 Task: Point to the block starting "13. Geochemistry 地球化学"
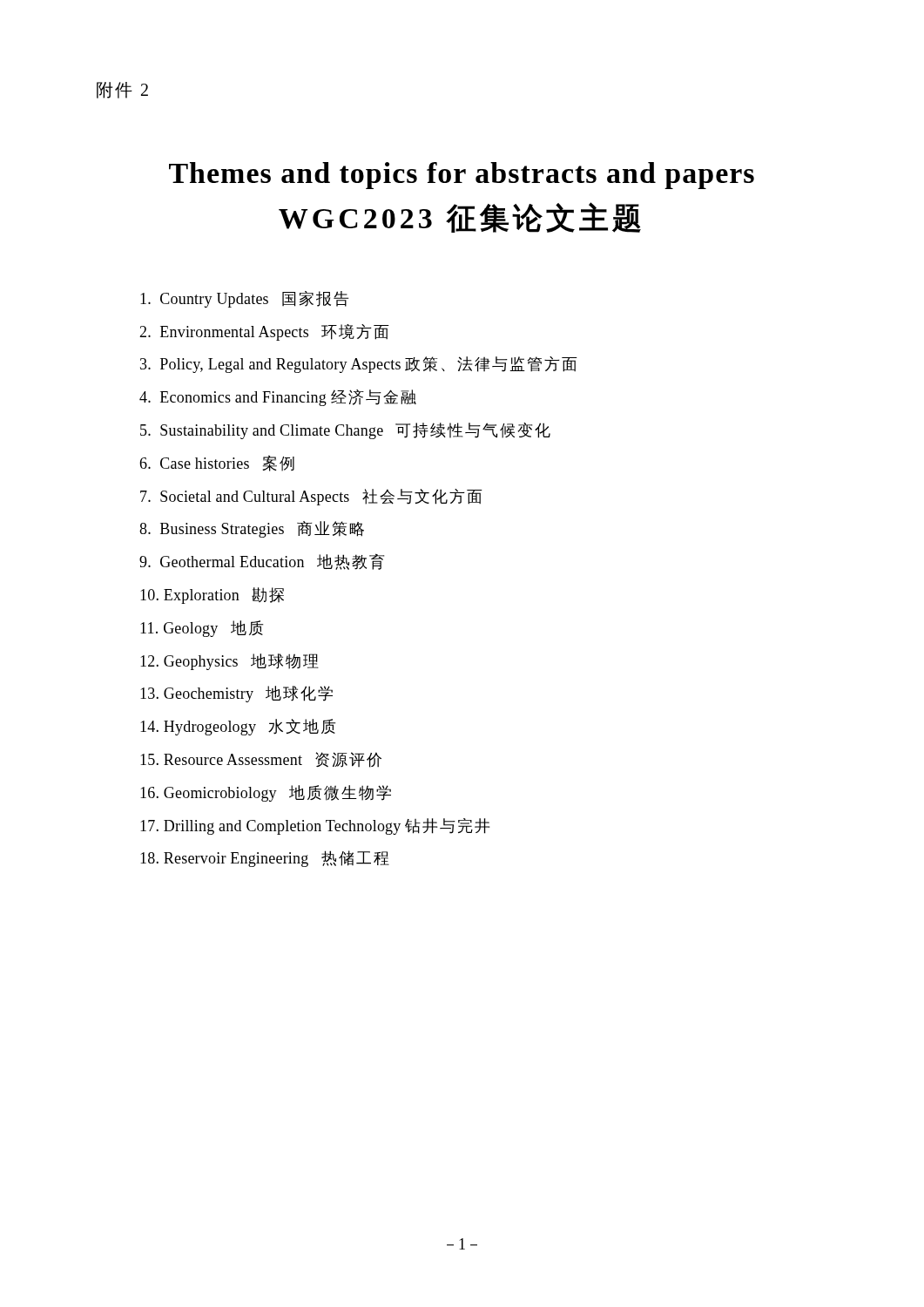pos(237,694)
